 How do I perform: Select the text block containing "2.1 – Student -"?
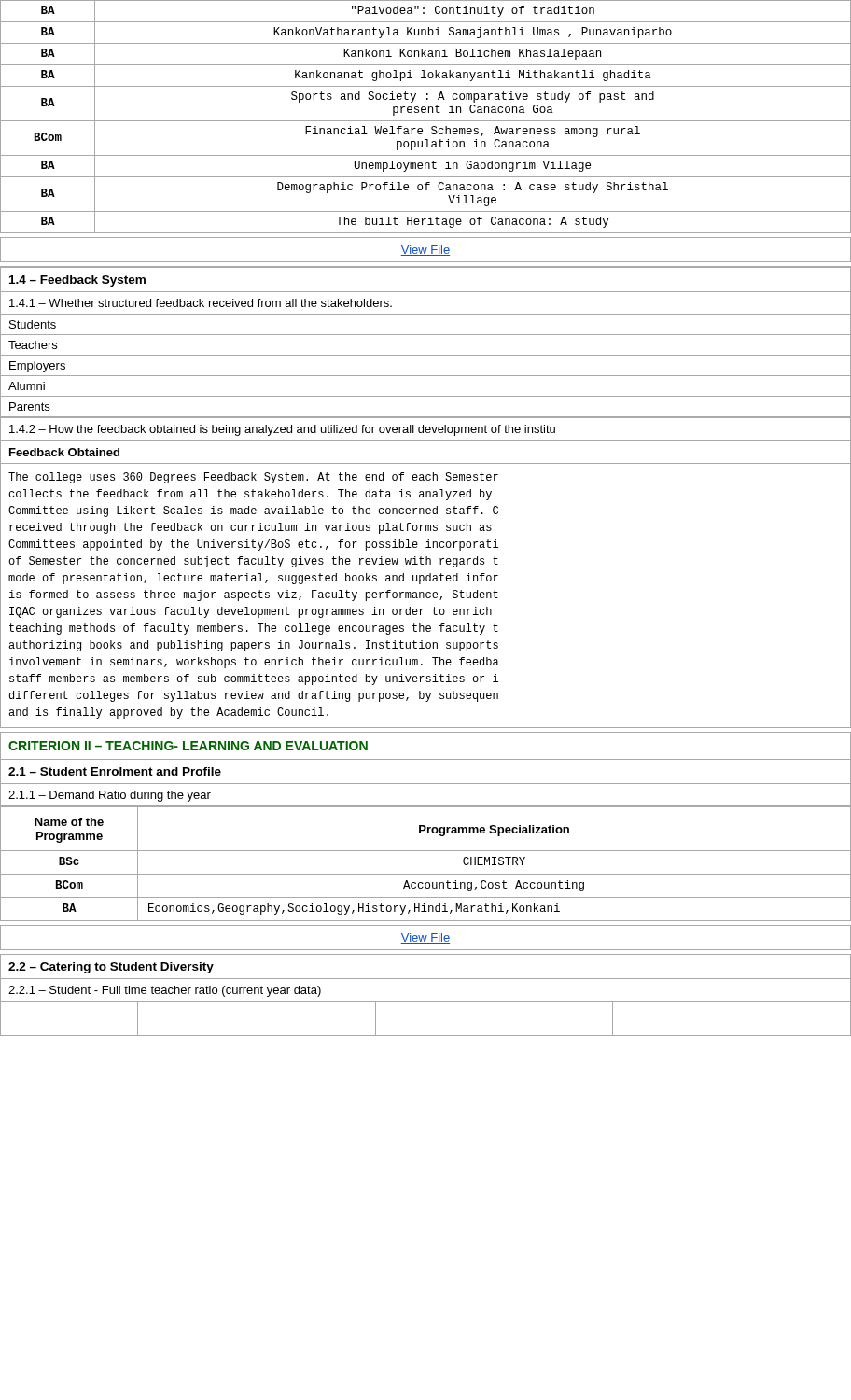pyautogui.click(x=165, y=990)
